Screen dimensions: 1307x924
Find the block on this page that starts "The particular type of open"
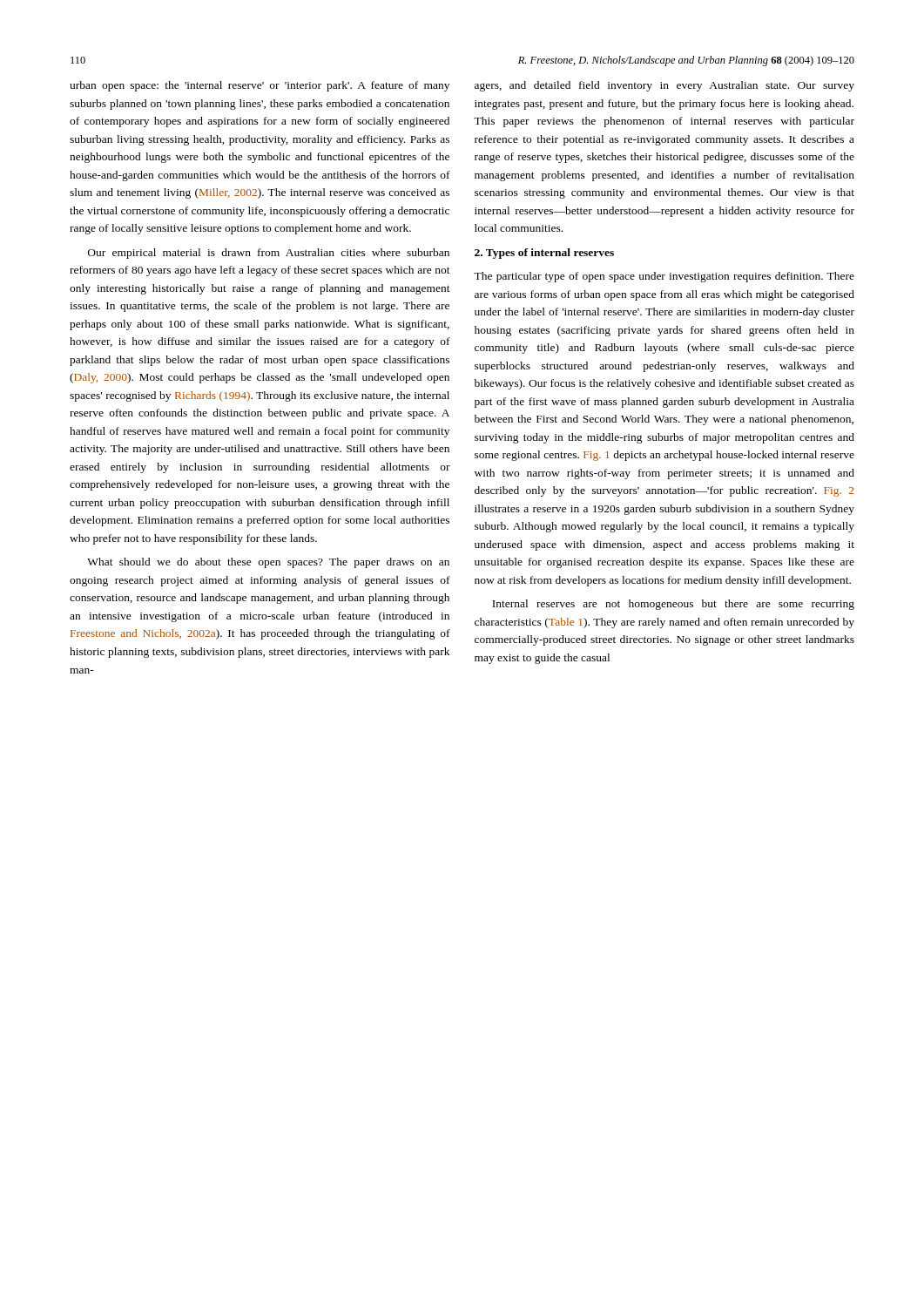coord(664,467)
